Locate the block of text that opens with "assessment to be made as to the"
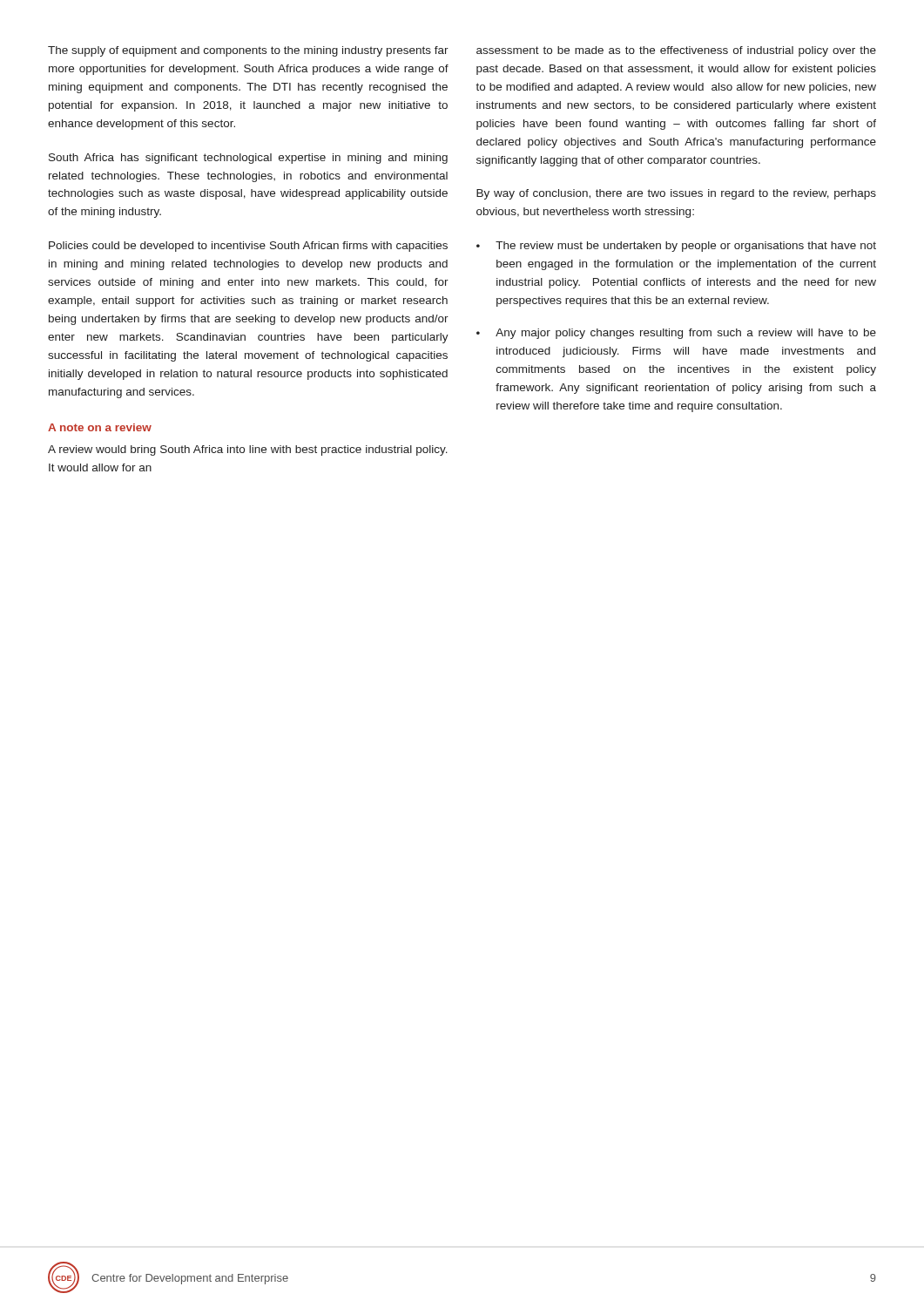The image size is (924, 1307). pos(676,105)
